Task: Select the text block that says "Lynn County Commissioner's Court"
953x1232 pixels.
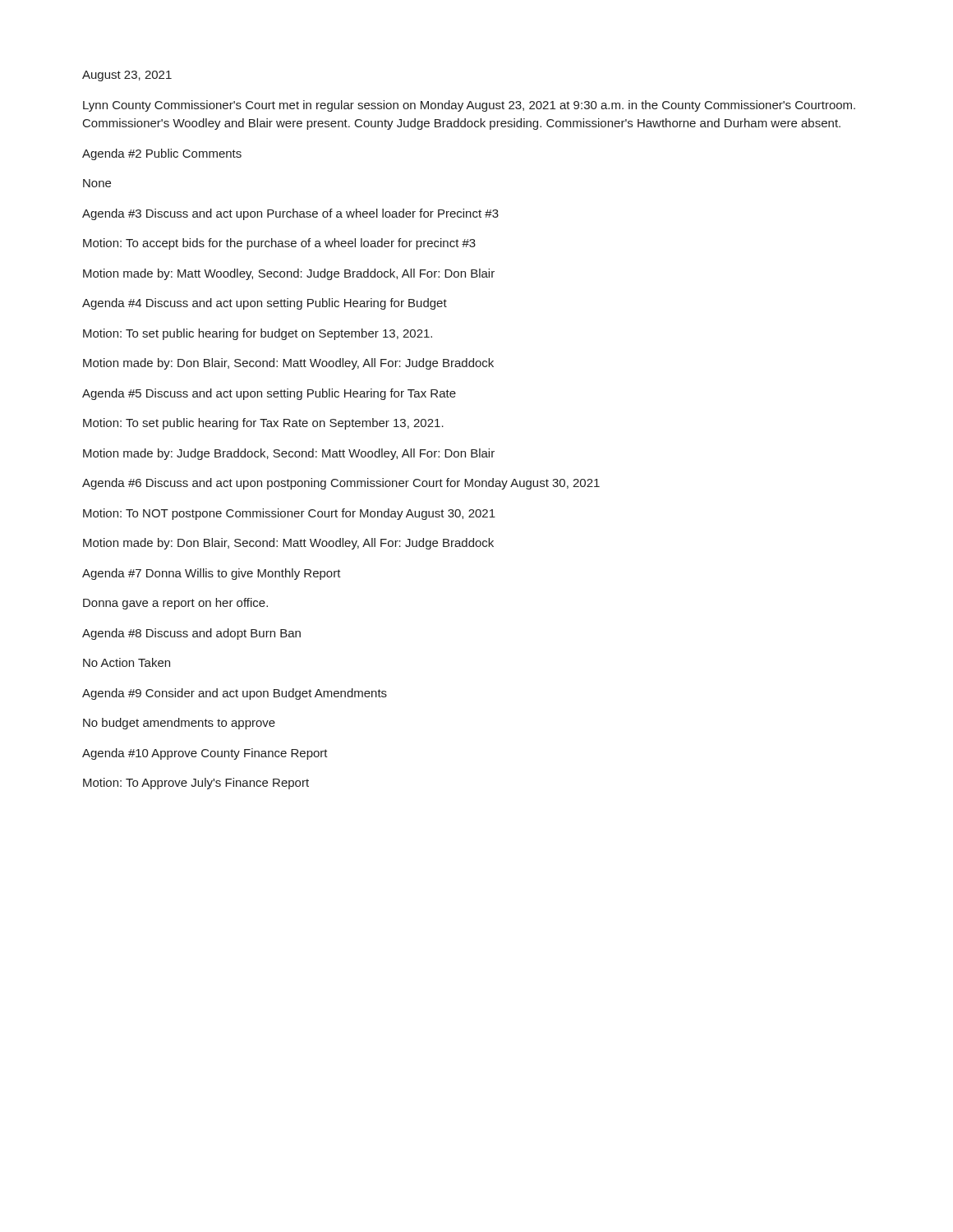Action: [469, 114]
